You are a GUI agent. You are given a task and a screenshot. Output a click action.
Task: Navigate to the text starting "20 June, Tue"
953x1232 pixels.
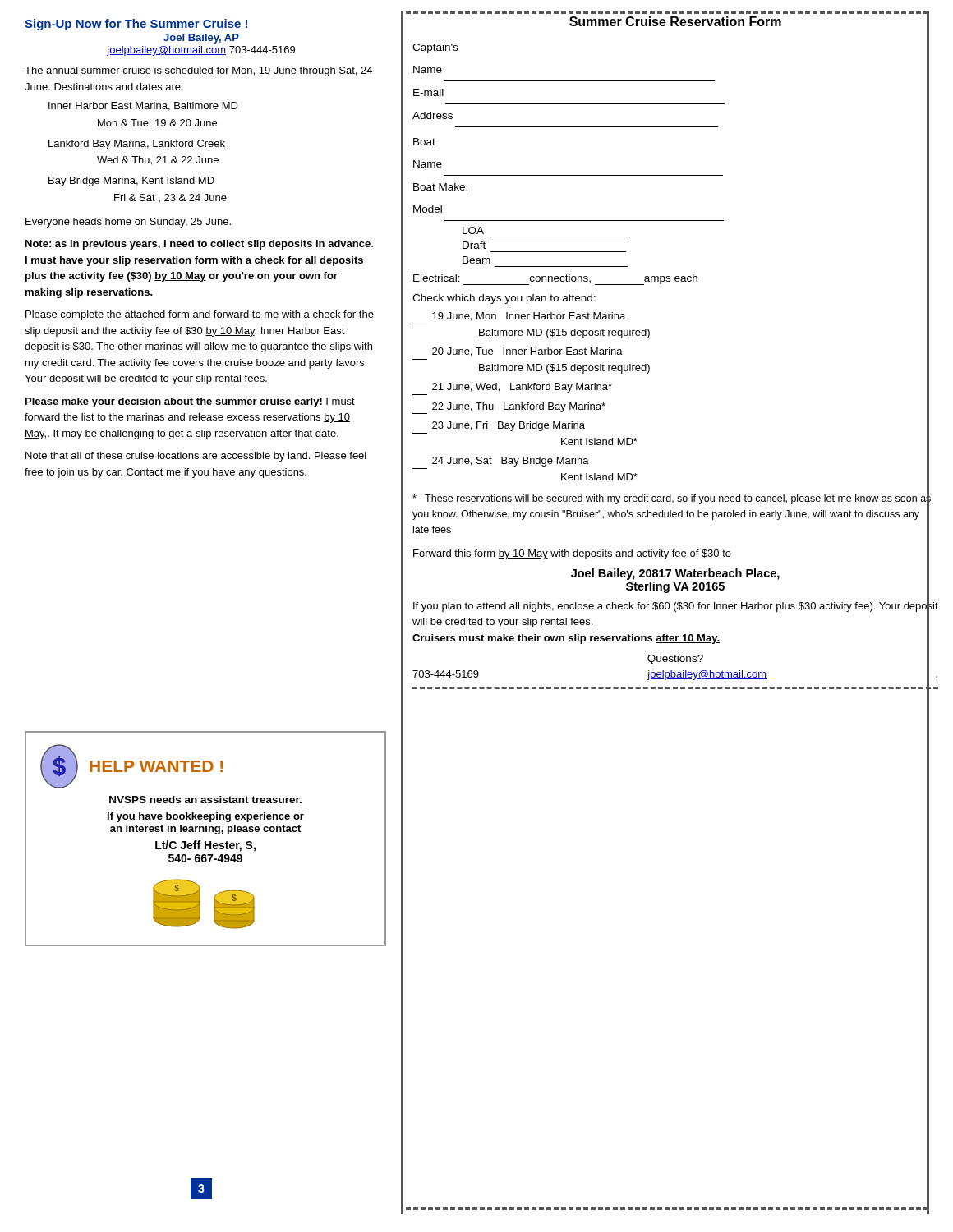pyautogui.click(x=531, y=358)
